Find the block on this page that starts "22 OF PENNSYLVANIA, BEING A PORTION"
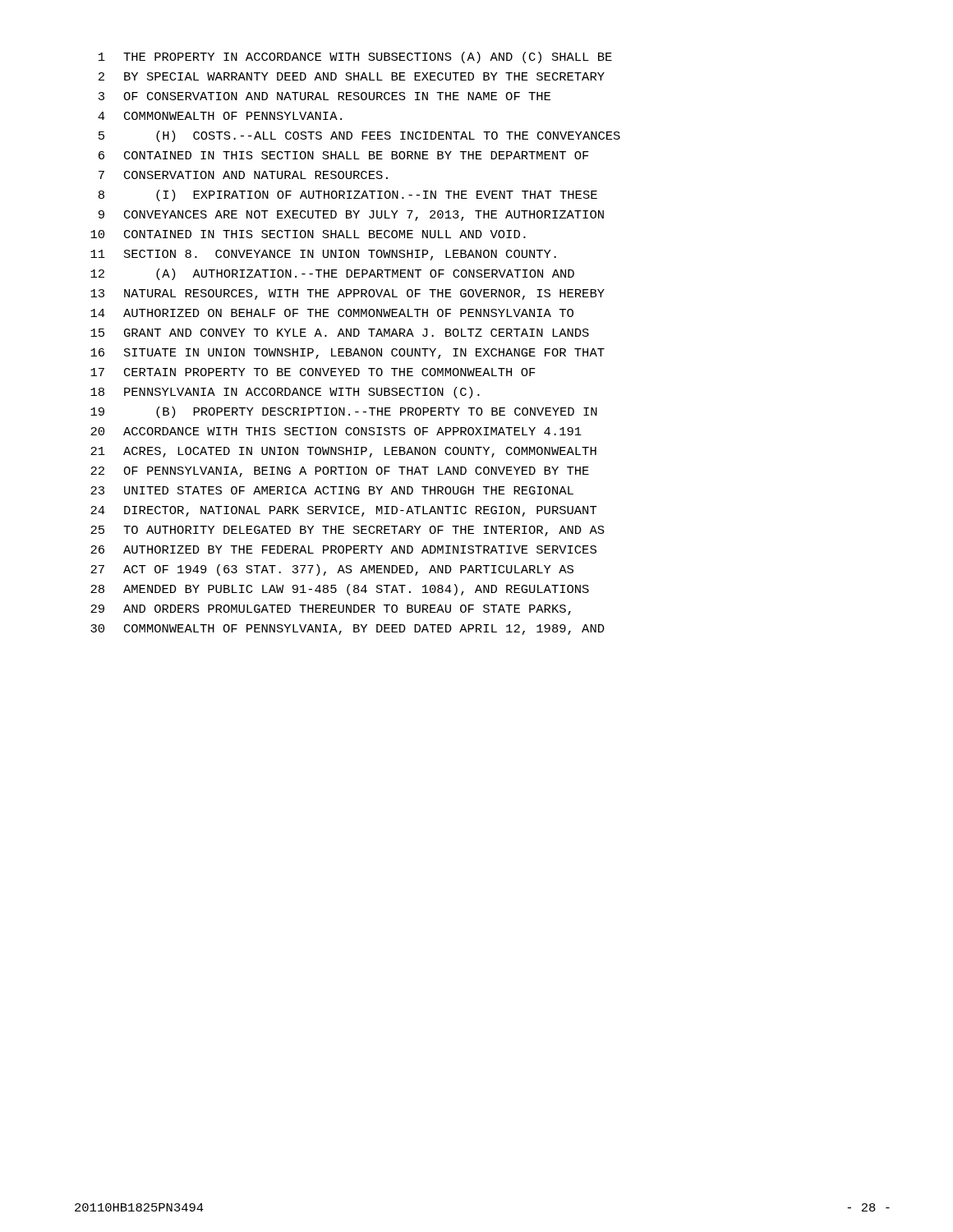 coord(483,472)
